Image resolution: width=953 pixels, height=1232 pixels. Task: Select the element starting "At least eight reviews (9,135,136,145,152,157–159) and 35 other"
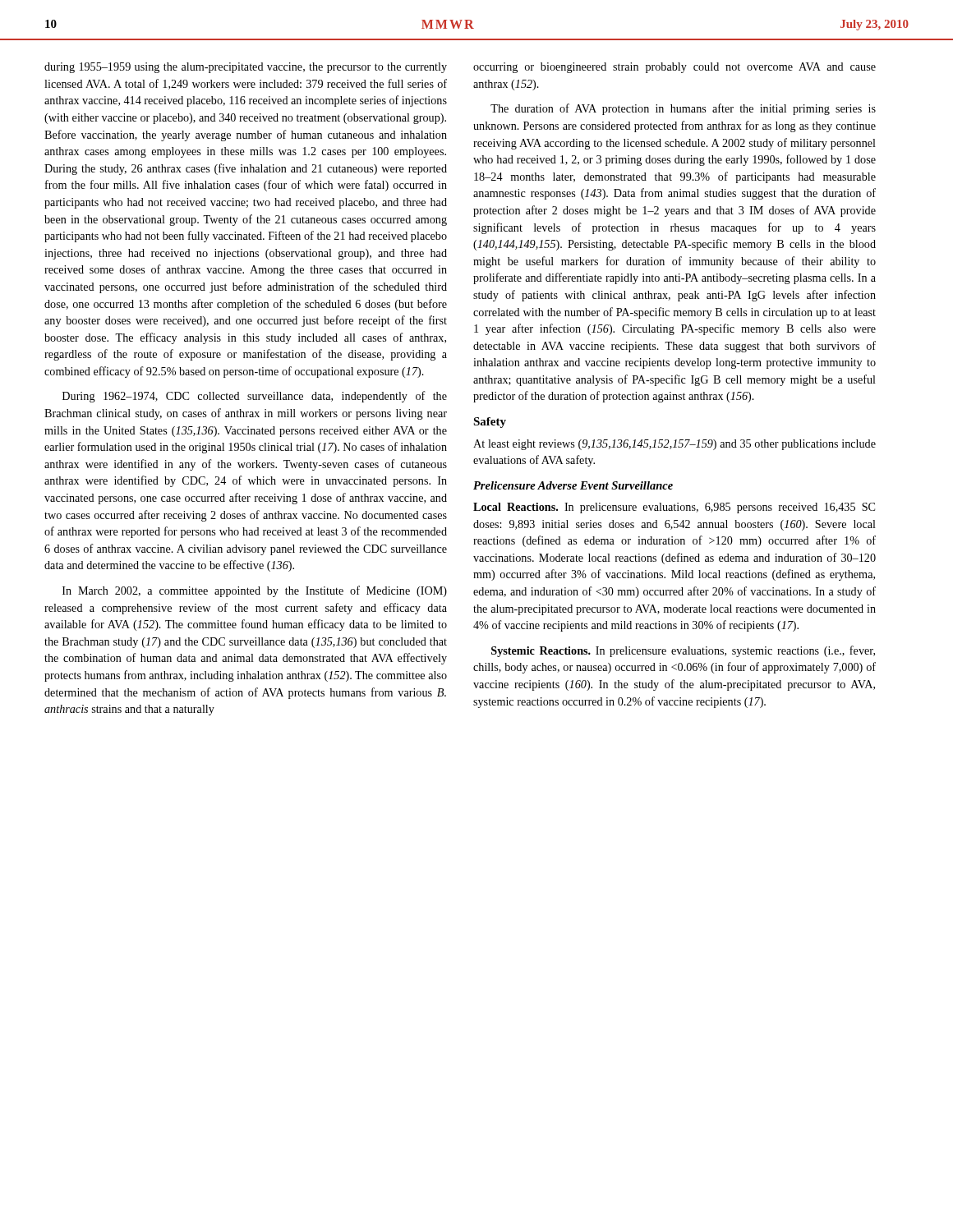[675, 452]
